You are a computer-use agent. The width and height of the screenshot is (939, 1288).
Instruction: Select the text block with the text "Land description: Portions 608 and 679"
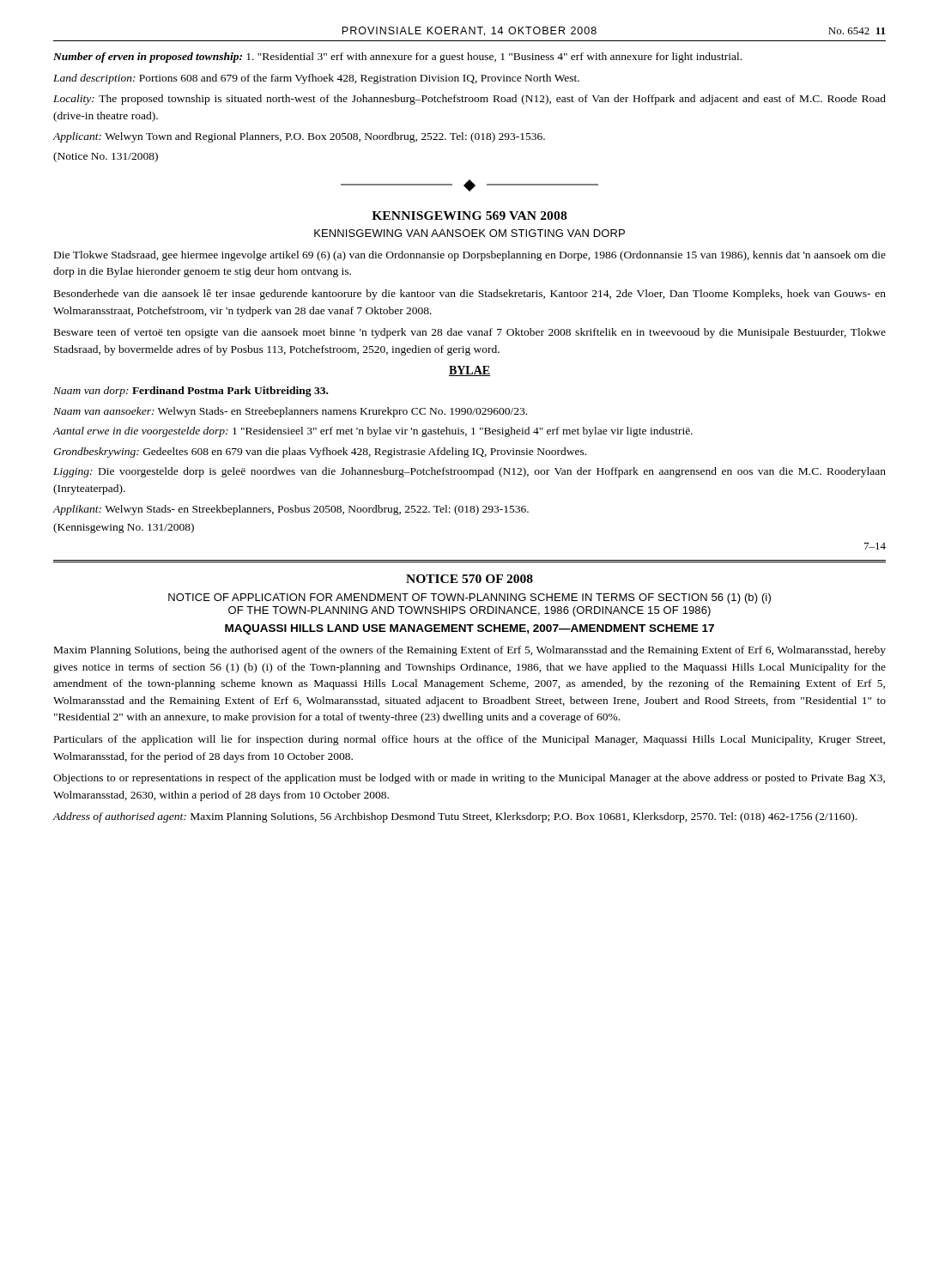click(x=317, y=77)
